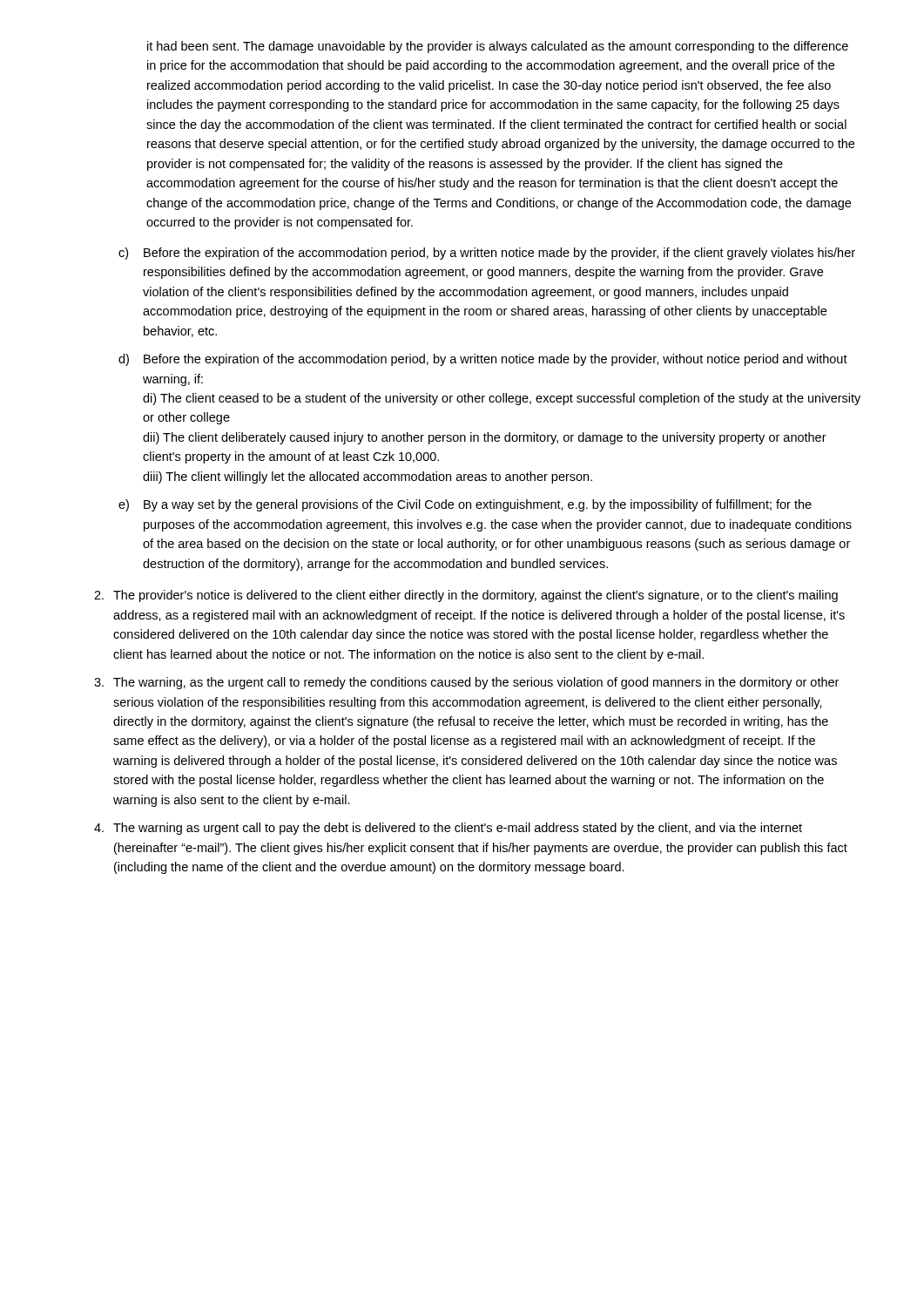Locate the element starting "2. The provider's notice is"
This screenshot has width=924, height=1307.
478,625
